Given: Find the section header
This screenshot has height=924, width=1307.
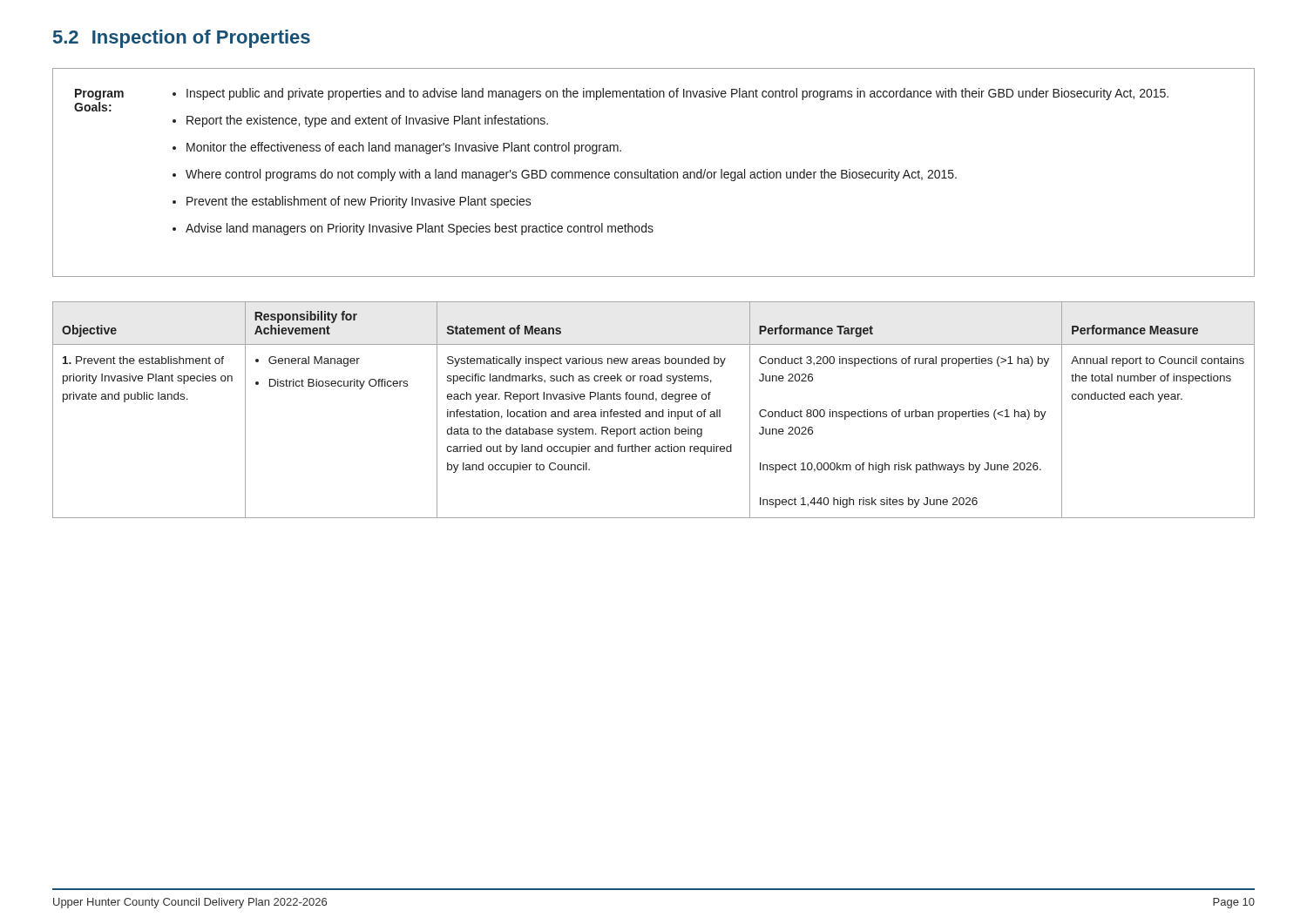Looking at the screenshot, I should (x=181, y=37).
